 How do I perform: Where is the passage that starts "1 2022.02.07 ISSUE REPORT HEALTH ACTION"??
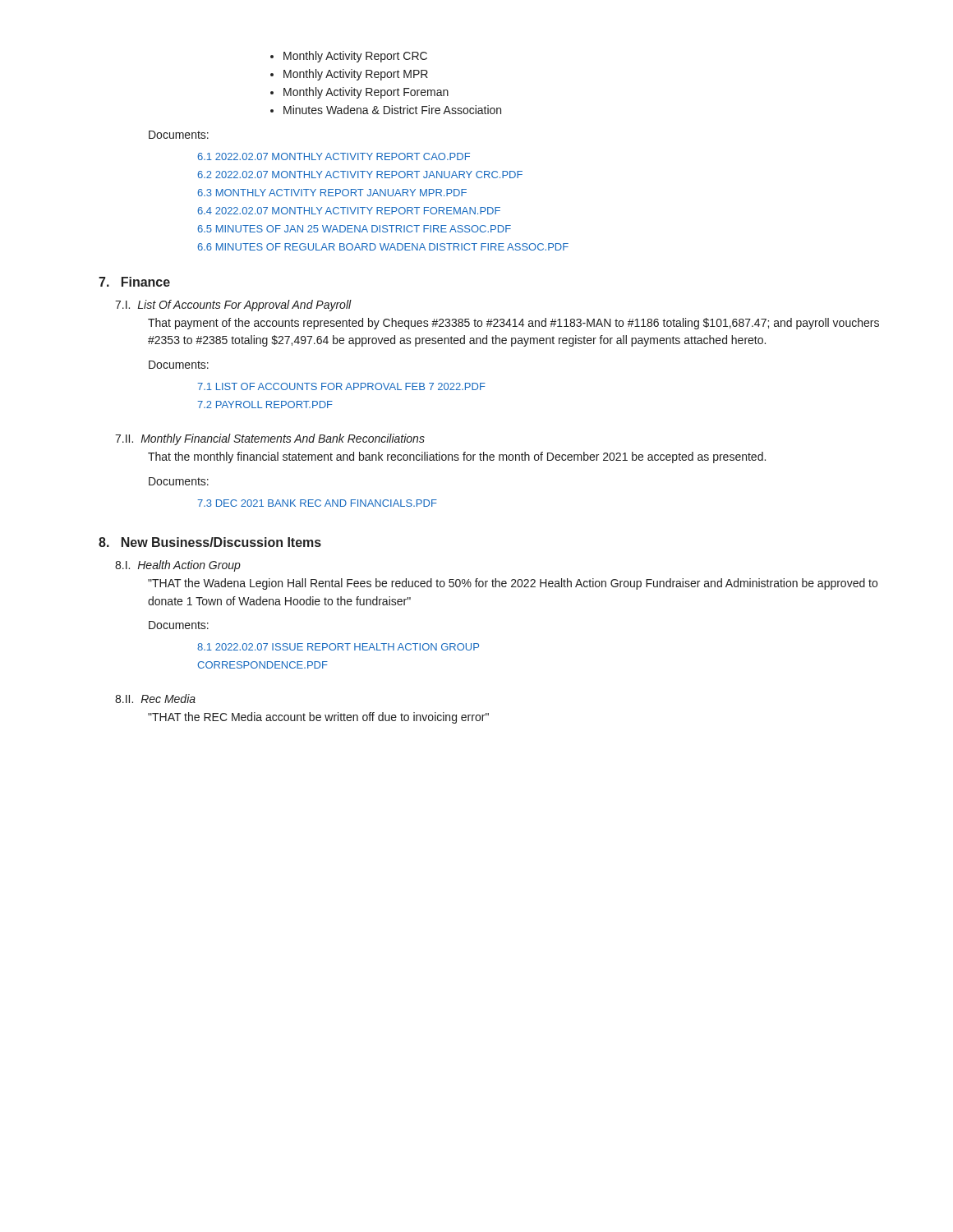(338, 647)
